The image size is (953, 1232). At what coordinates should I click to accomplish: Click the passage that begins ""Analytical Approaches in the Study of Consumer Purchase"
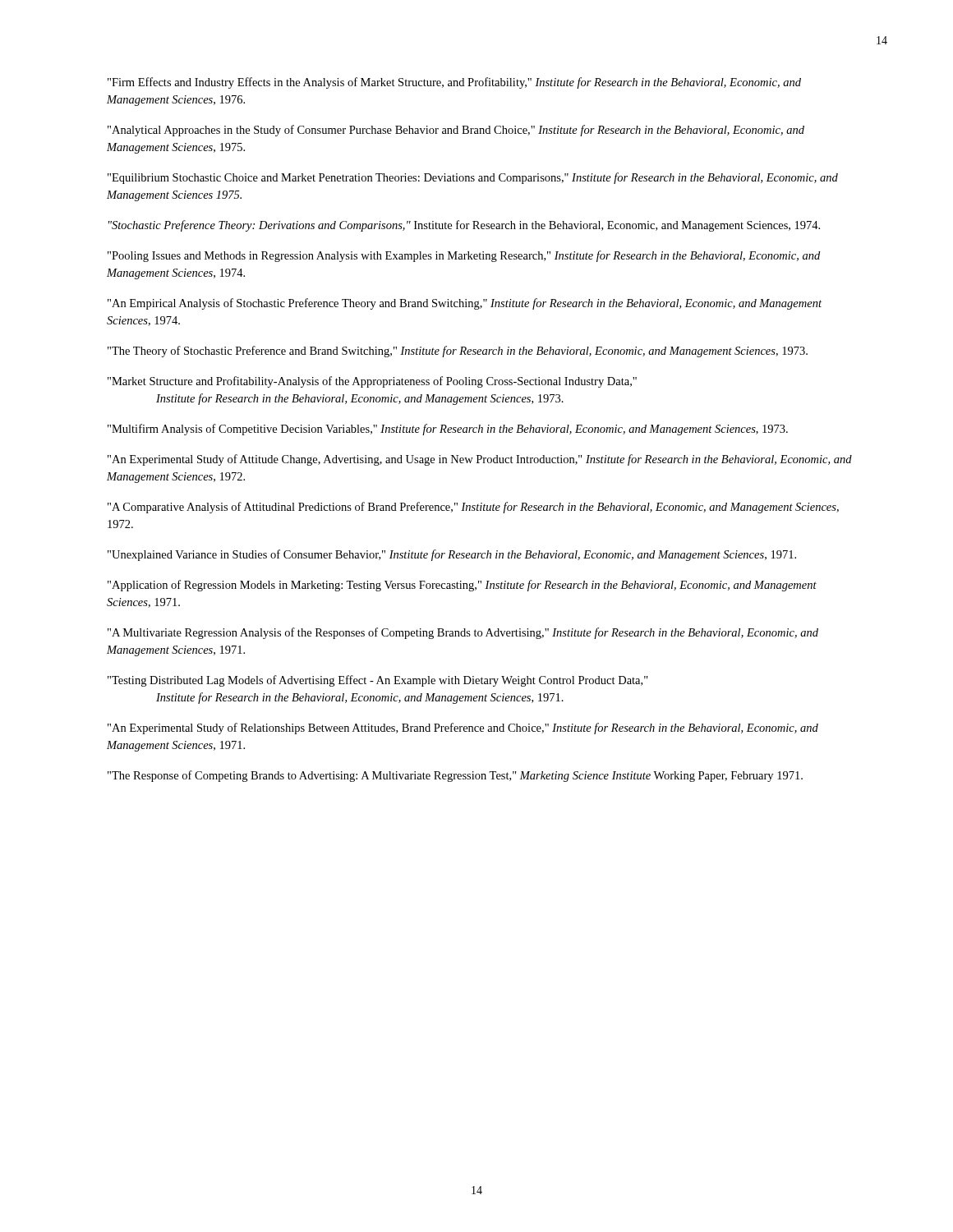click(485, 139)
